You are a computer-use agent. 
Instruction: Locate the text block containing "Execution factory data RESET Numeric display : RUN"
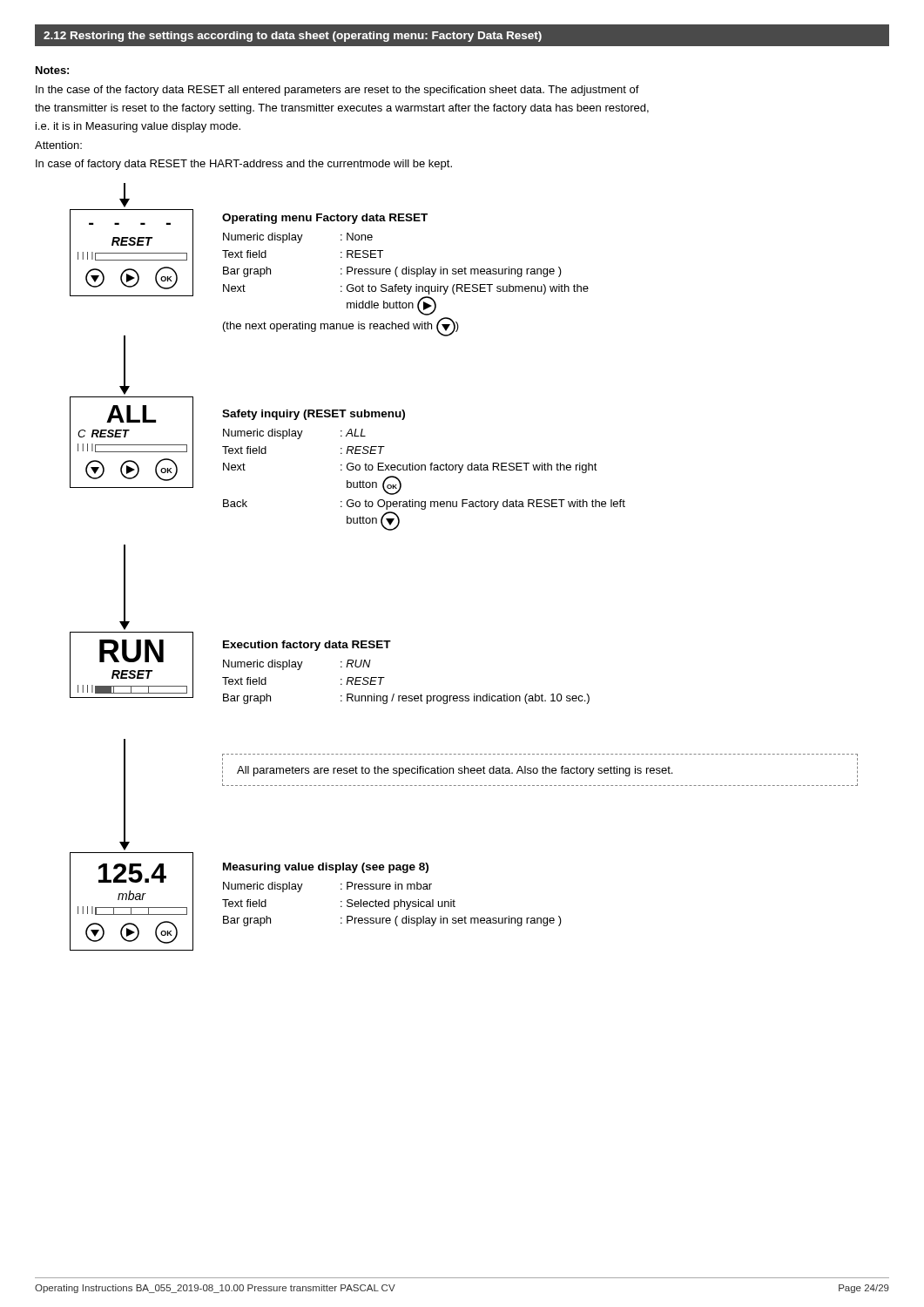pyautogui.click(x=307, y=646)
